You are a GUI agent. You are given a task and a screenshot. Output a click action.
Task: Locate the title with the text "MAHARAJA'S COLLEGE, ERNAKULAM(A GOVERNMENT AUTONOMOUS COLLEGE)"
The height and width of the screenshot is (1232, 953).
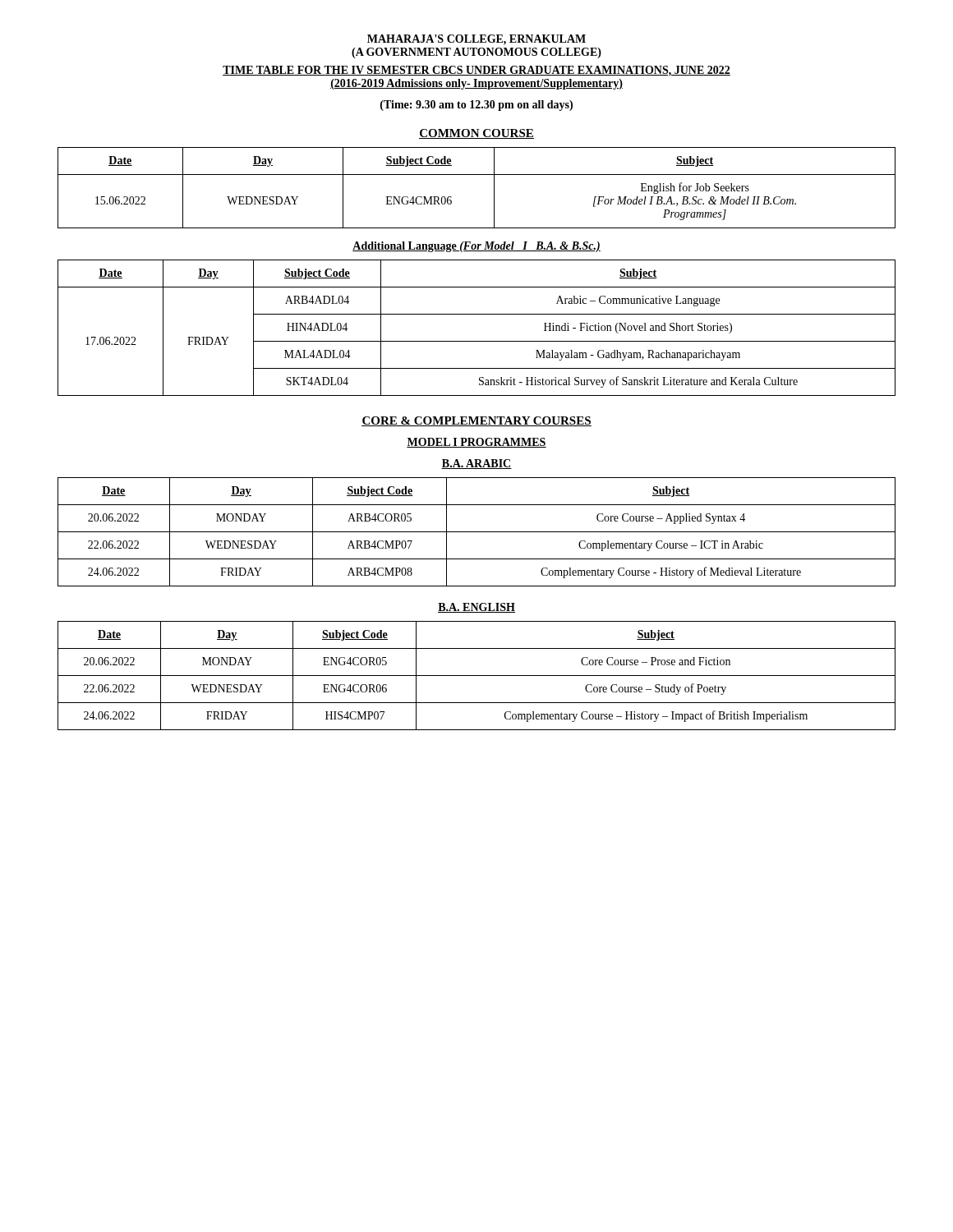[x=476, y=46]
